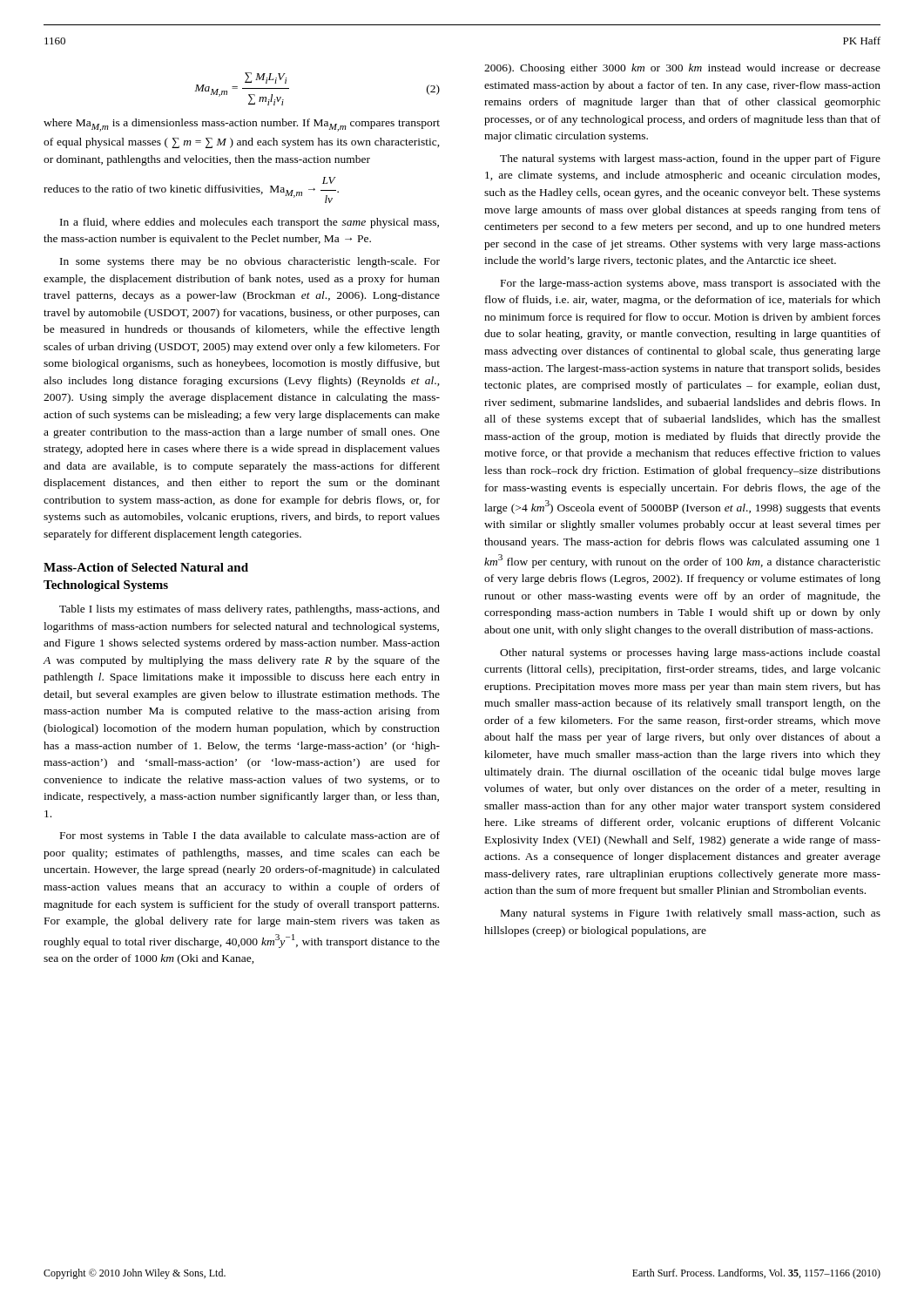Select the element starting "In some systems there may be no obvious"
Screen dimensions: 1307x924
242,398
